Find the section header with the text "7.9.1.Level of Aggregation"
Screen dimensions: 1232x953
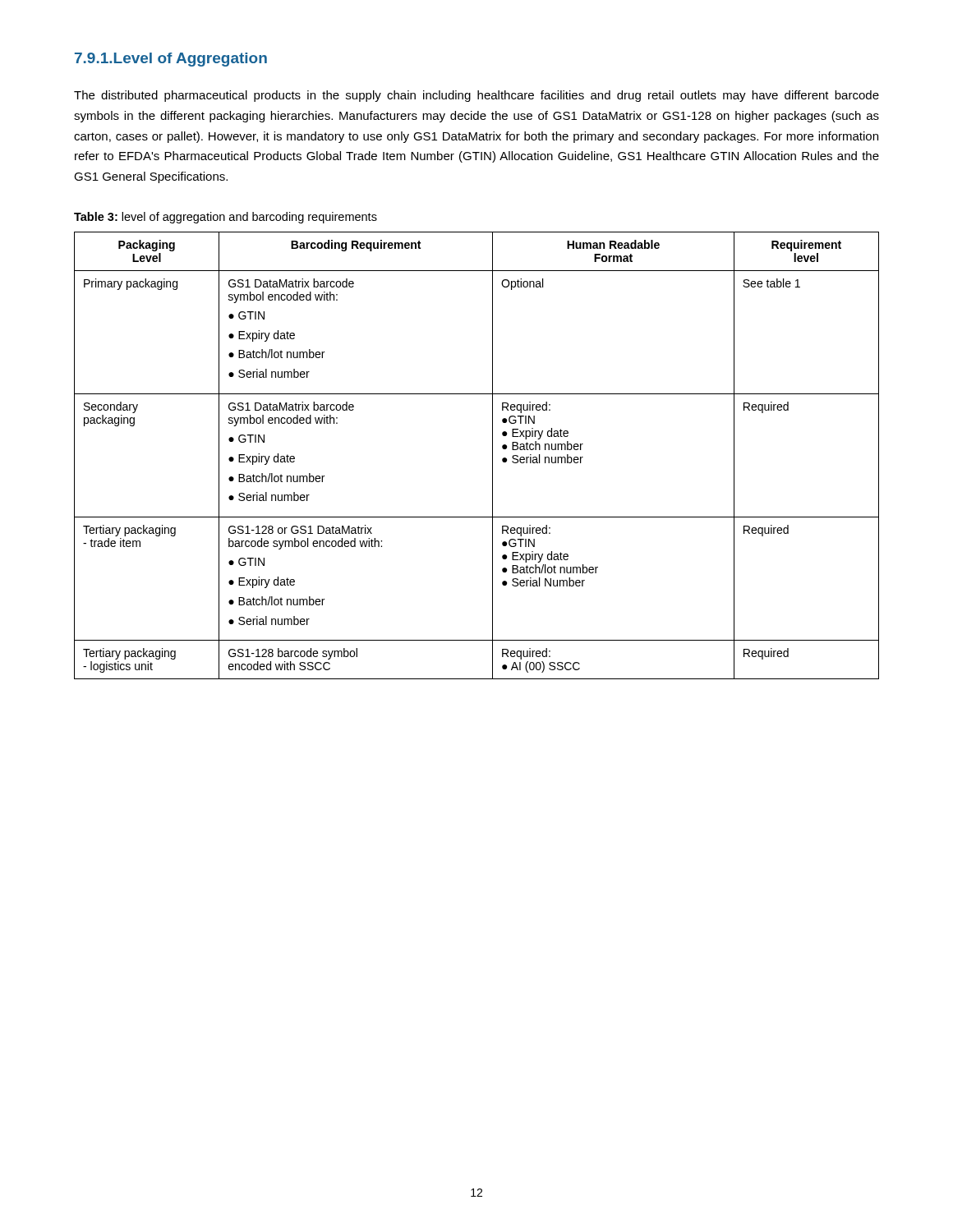[171, 58]
